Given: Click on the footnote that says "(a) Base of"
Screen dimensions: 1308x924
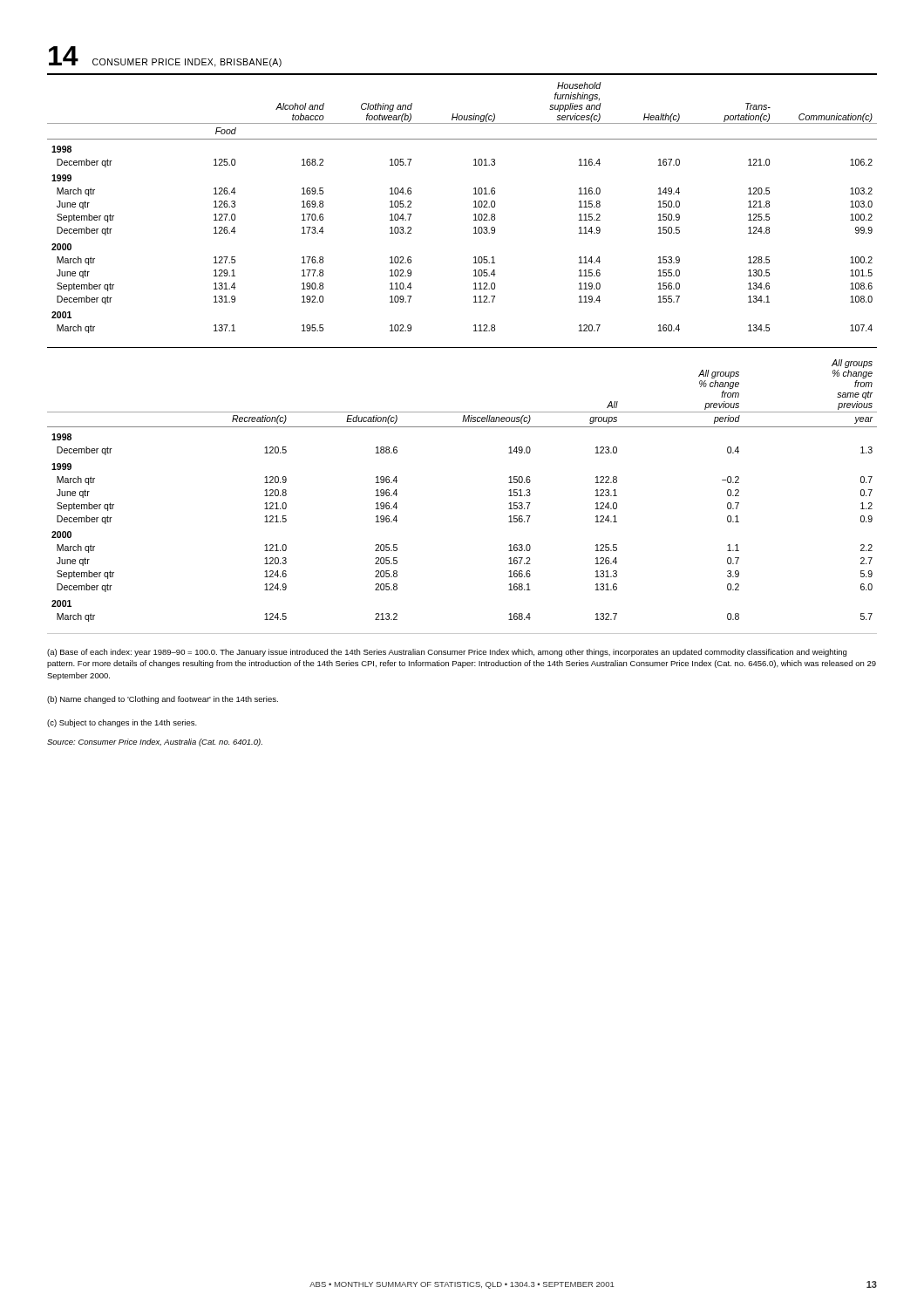Looking at the screenshot, I should point(462,664).
